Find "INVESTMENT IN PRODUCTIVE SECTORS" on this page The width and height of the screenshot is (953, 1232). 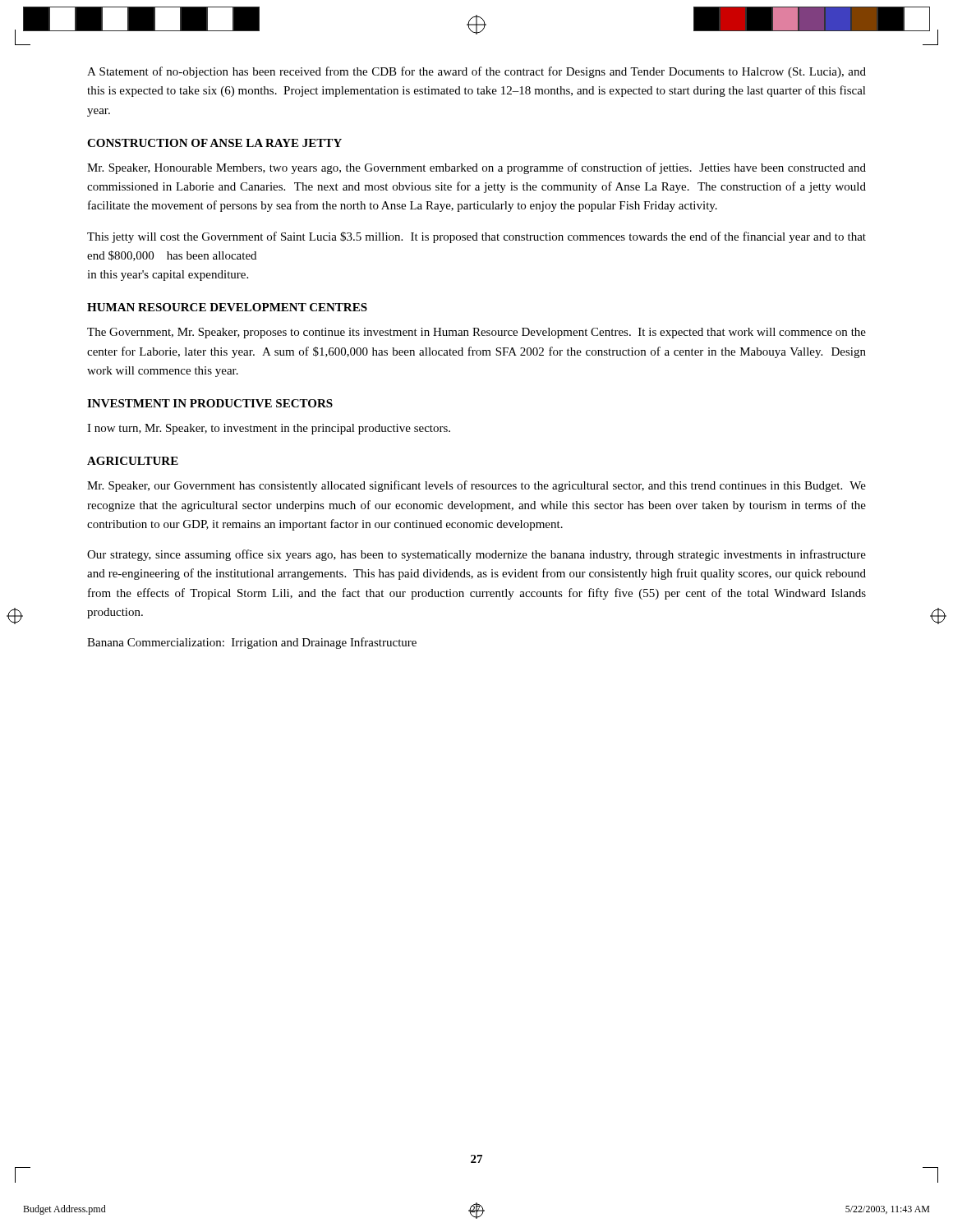[210, 403]
